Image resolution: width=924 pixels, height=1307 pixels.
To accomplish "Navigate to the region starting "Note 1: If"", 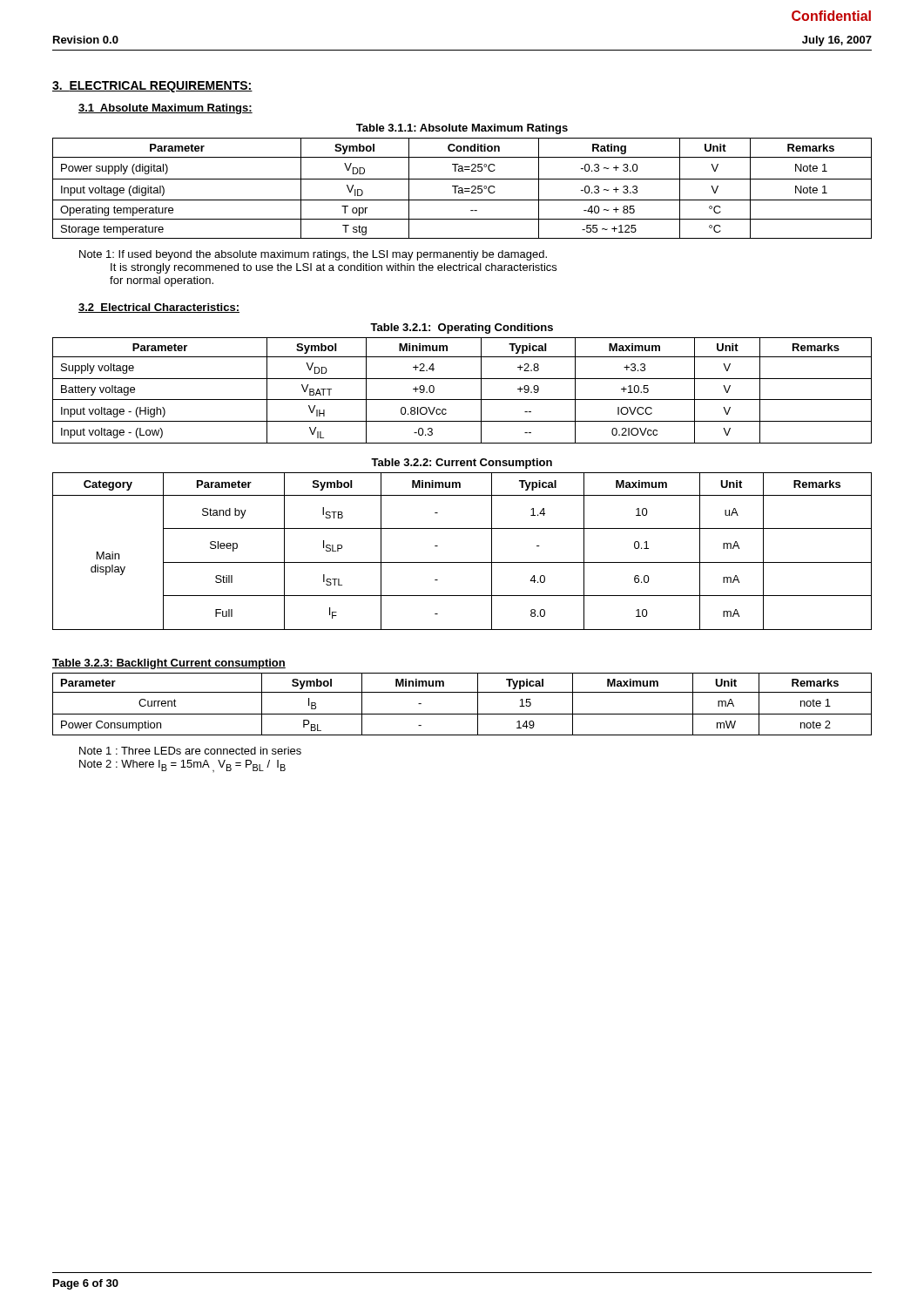I will (318, 267).
